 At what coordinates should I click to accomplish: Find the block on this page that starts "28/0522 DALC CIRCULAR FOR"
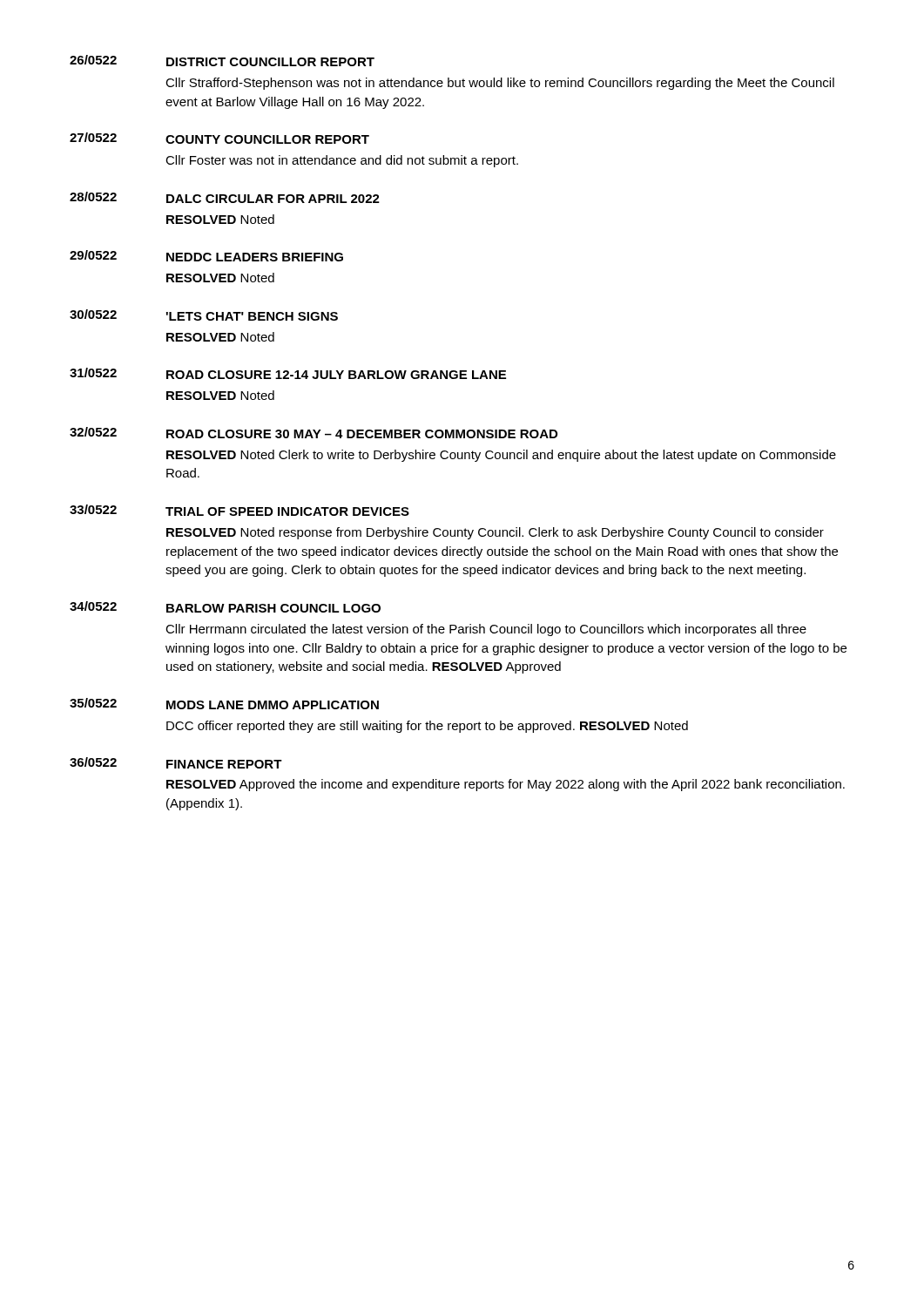[225, 197]
